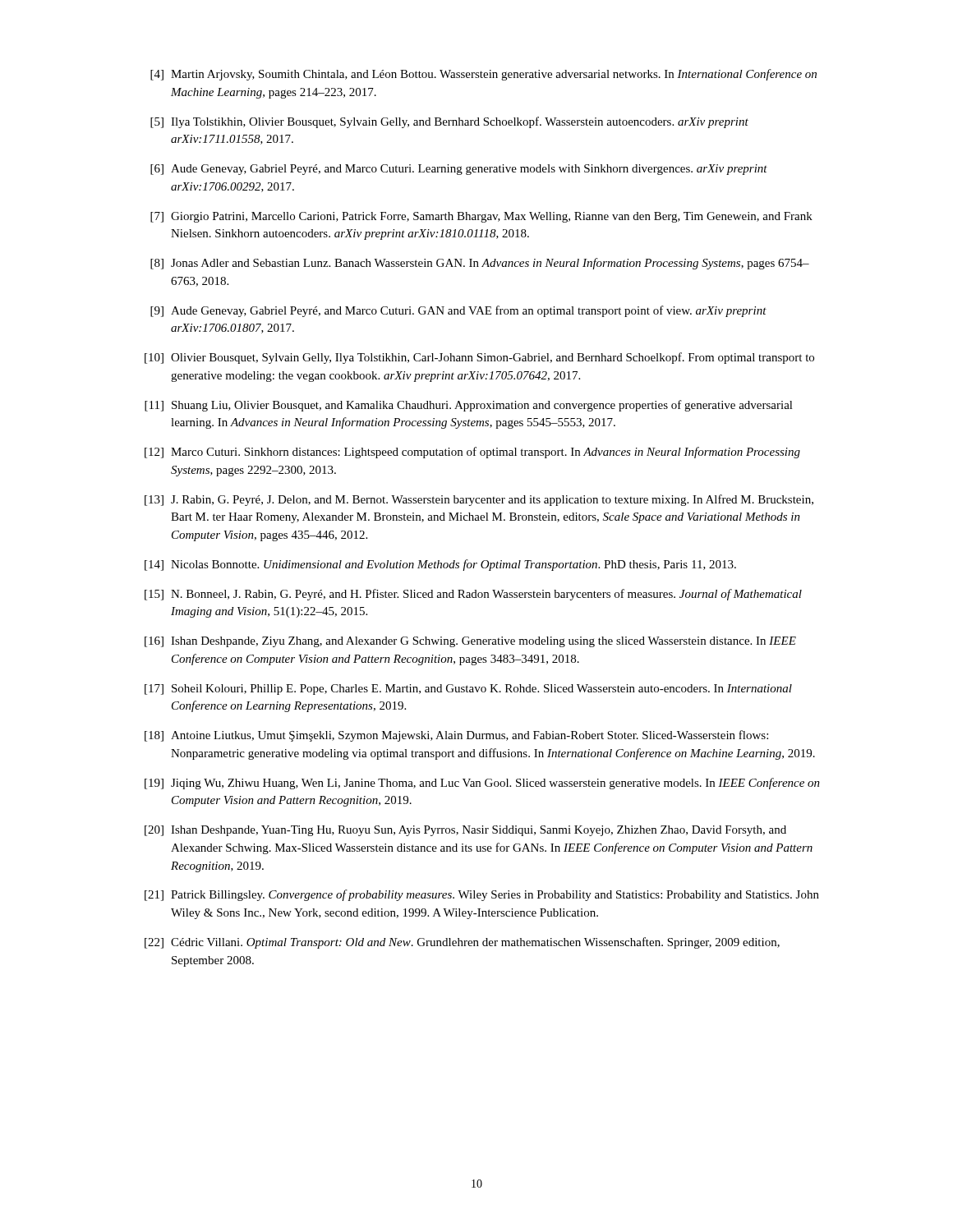Find the block on this page that starts "[14] Nicolas Bonnotte. Unidimensional and Evolution"
Image resolution: width=953 pixels, height=1232 pixels.
click(x=476, y=565)
